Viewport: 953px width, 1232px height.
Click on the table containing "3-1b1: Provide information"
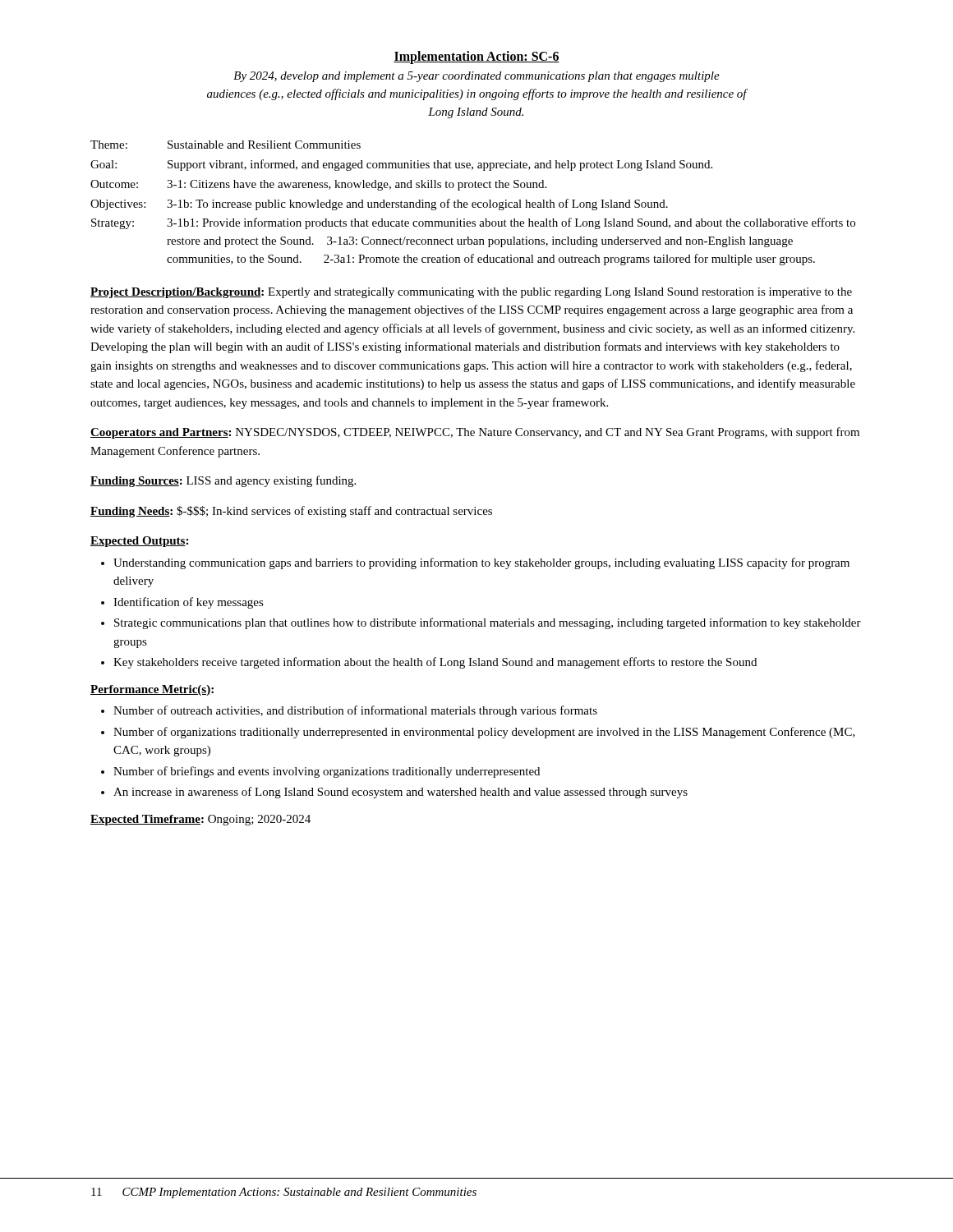(476, 202)
